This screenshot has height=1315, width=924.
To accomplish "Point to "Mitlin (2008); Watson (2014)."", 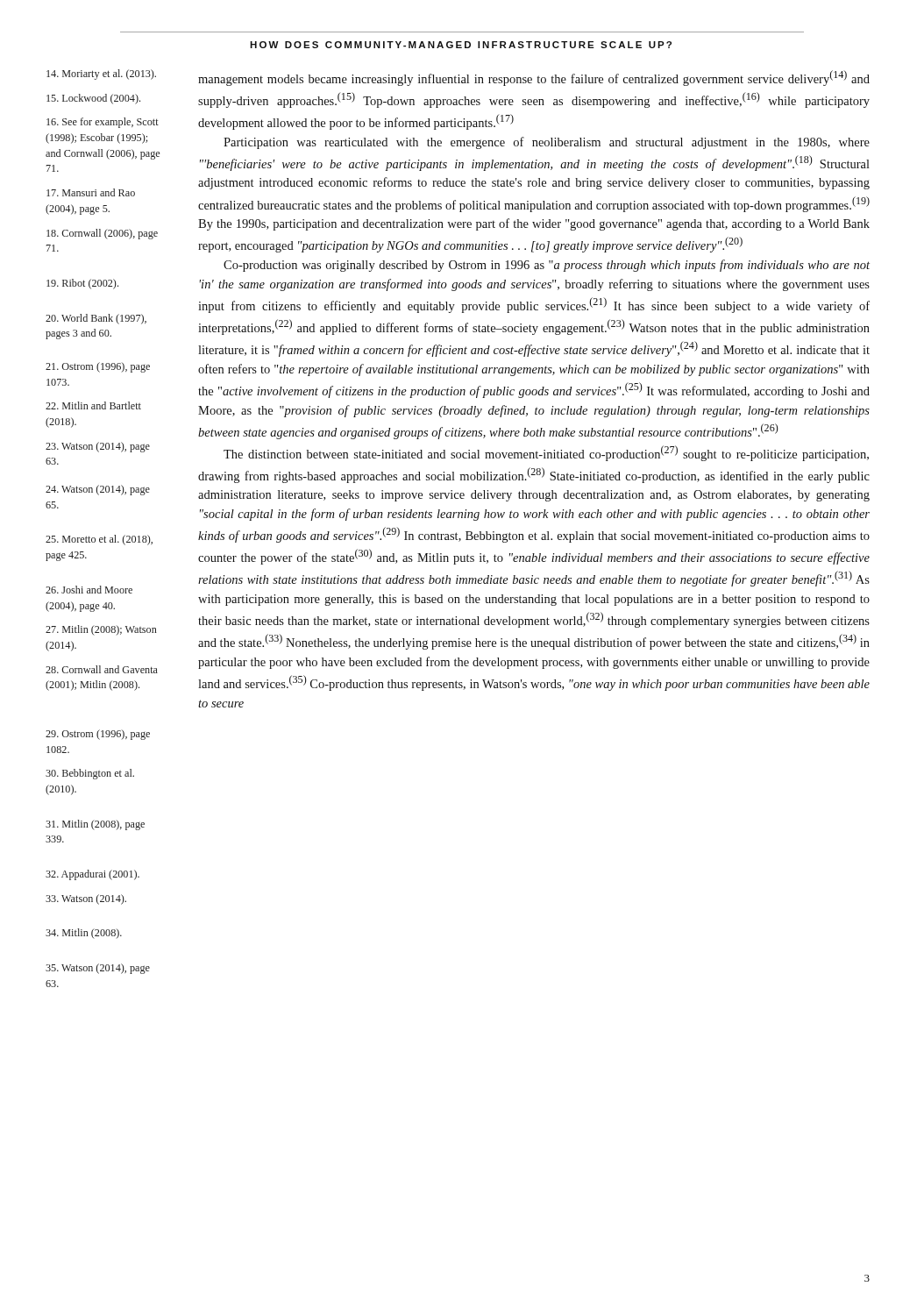I will (101, 637).
